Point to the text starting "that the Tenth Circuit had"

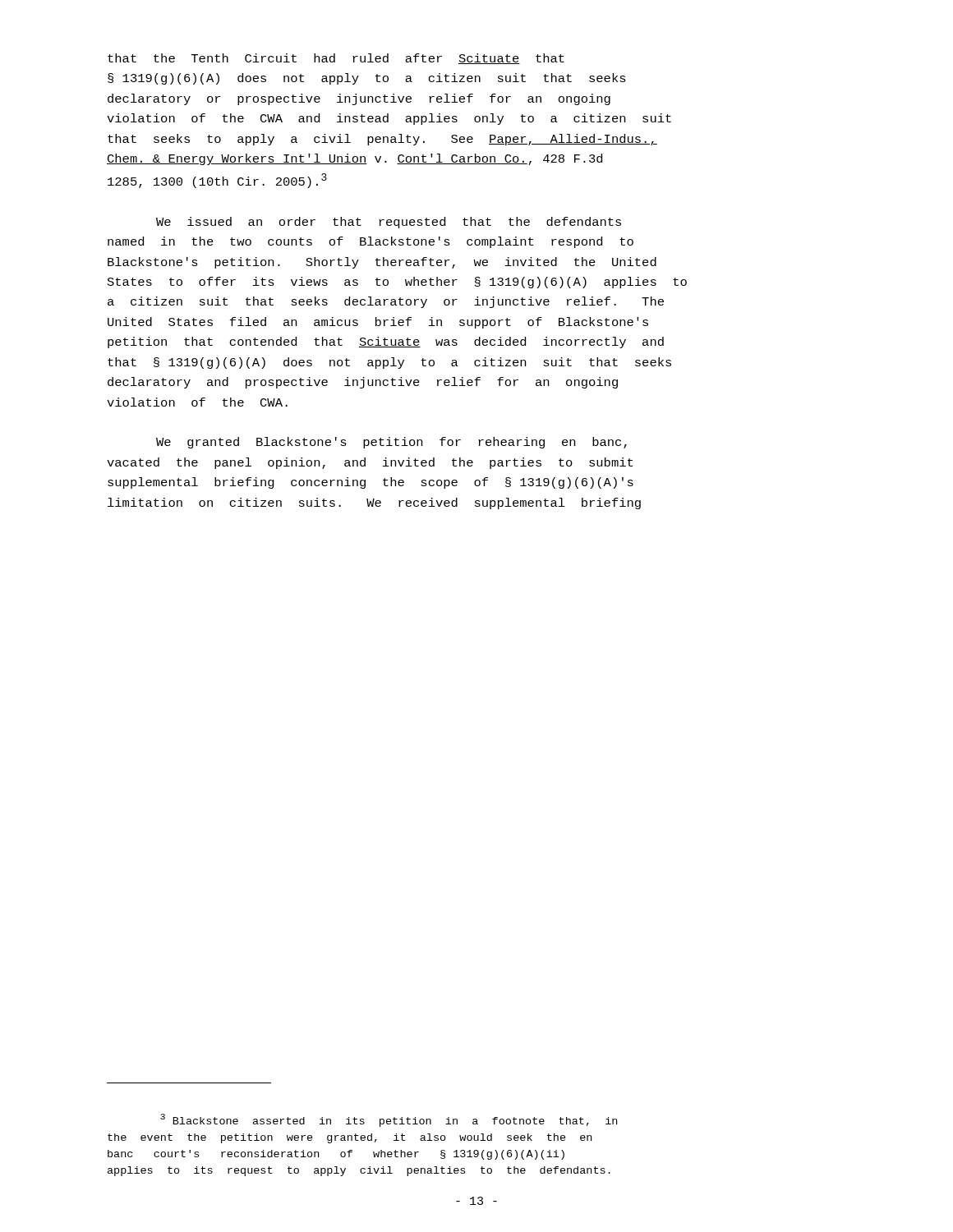[476, 121]
